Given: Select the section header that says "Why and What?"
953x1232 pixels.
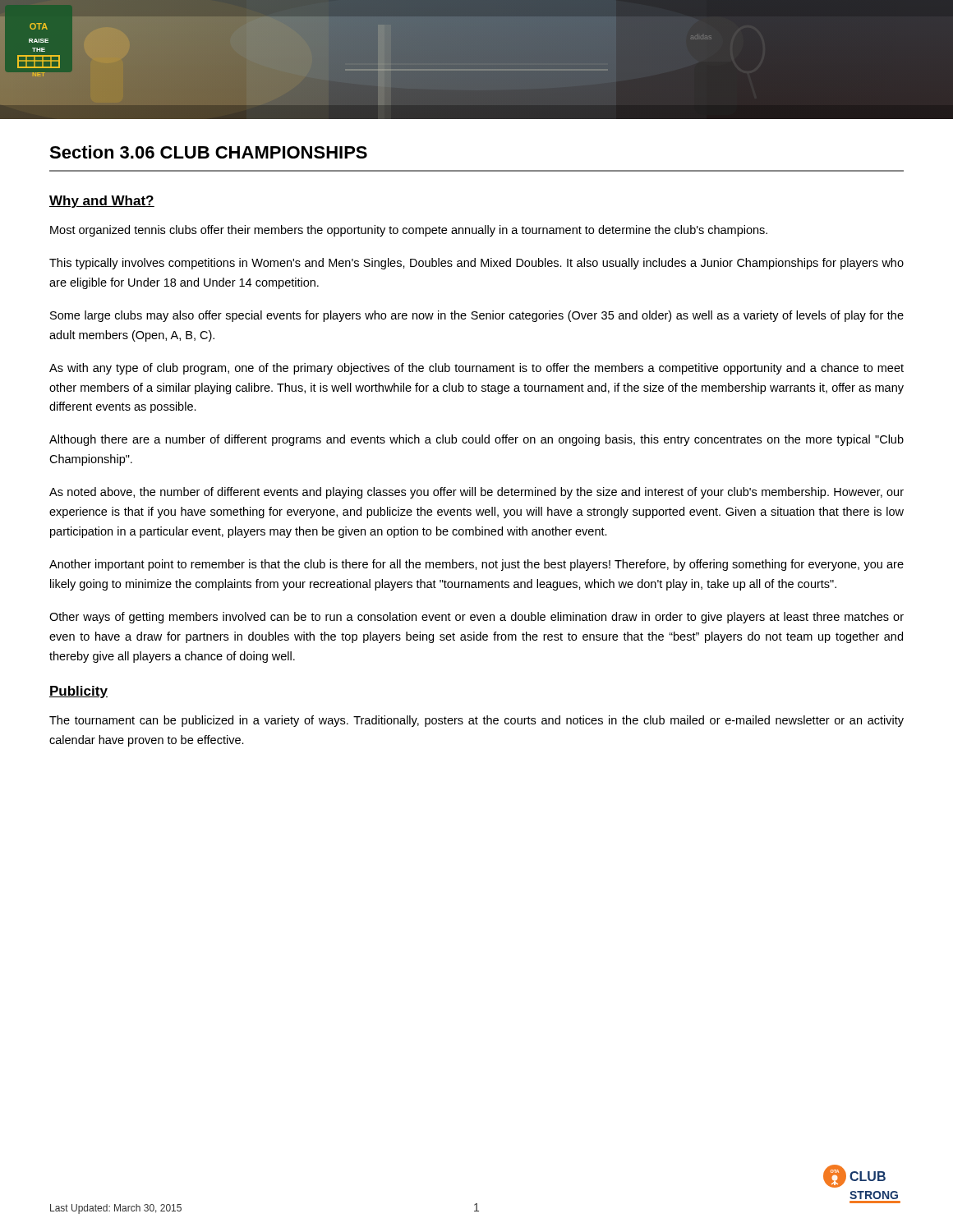Looking at the screenshot, I should pos(102,201).
